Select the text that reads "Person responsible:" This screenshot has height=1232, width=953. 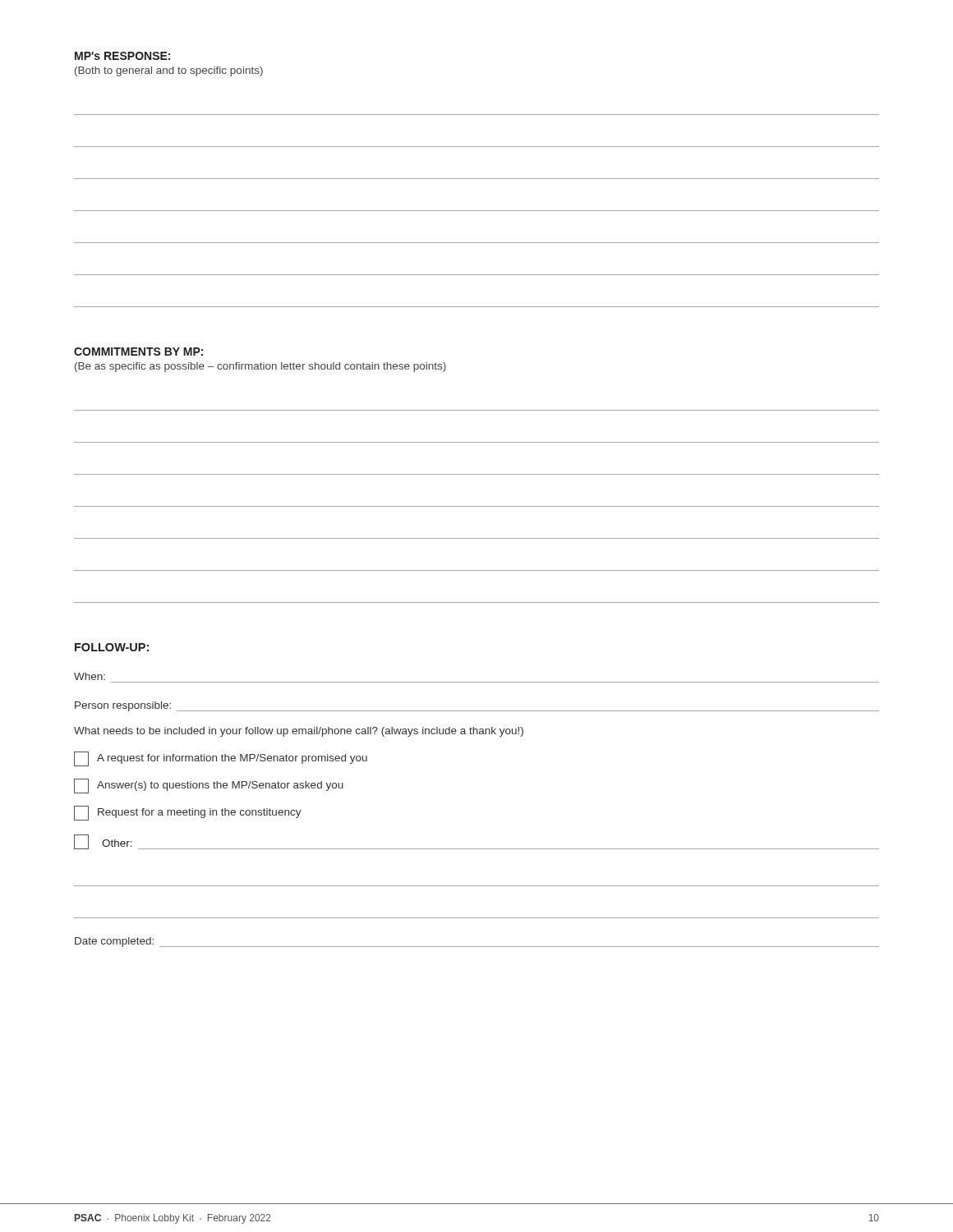(x=476, y=703)
